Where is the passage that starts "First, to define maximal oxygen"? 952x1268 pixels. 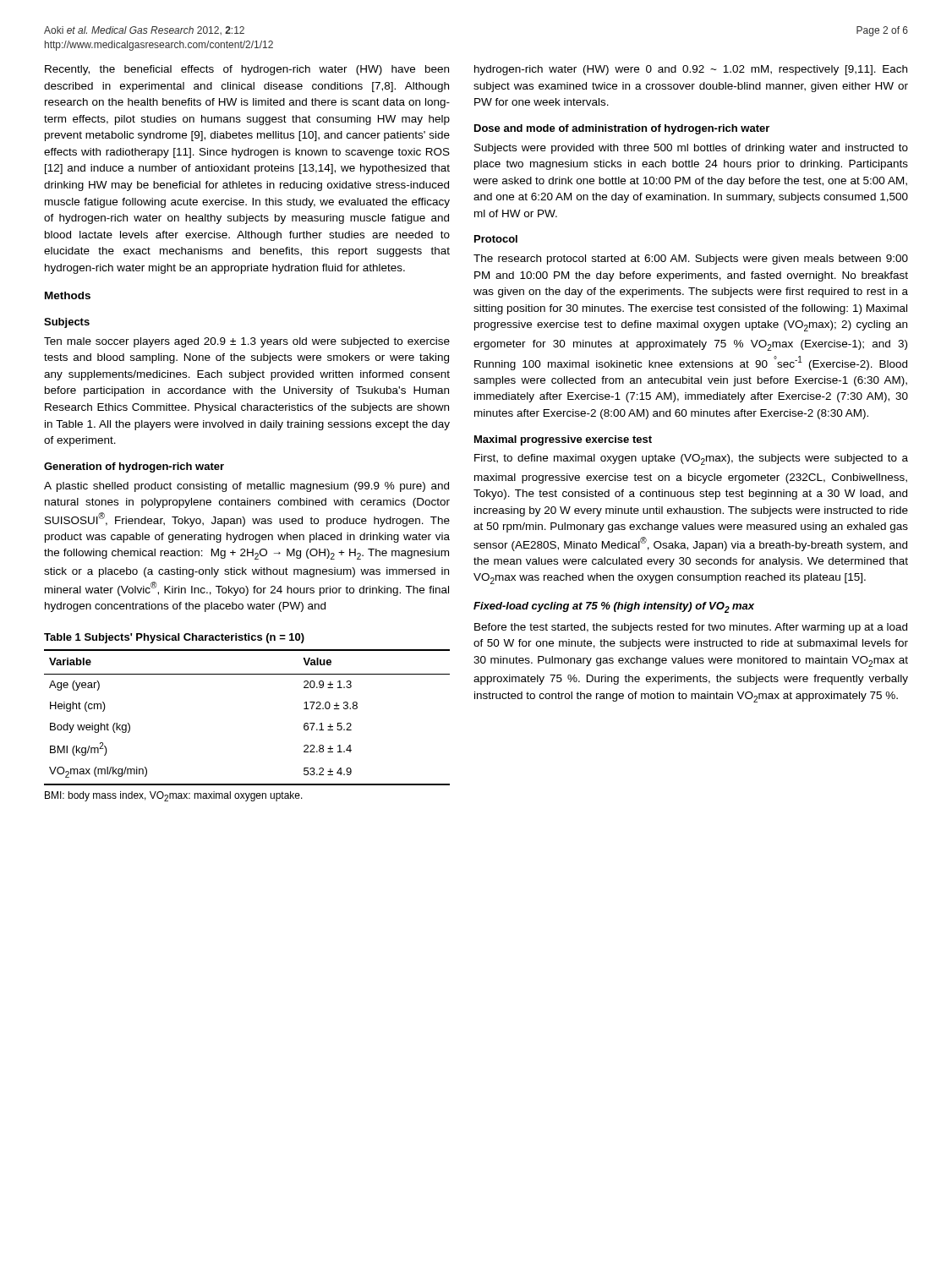[691, 519]
